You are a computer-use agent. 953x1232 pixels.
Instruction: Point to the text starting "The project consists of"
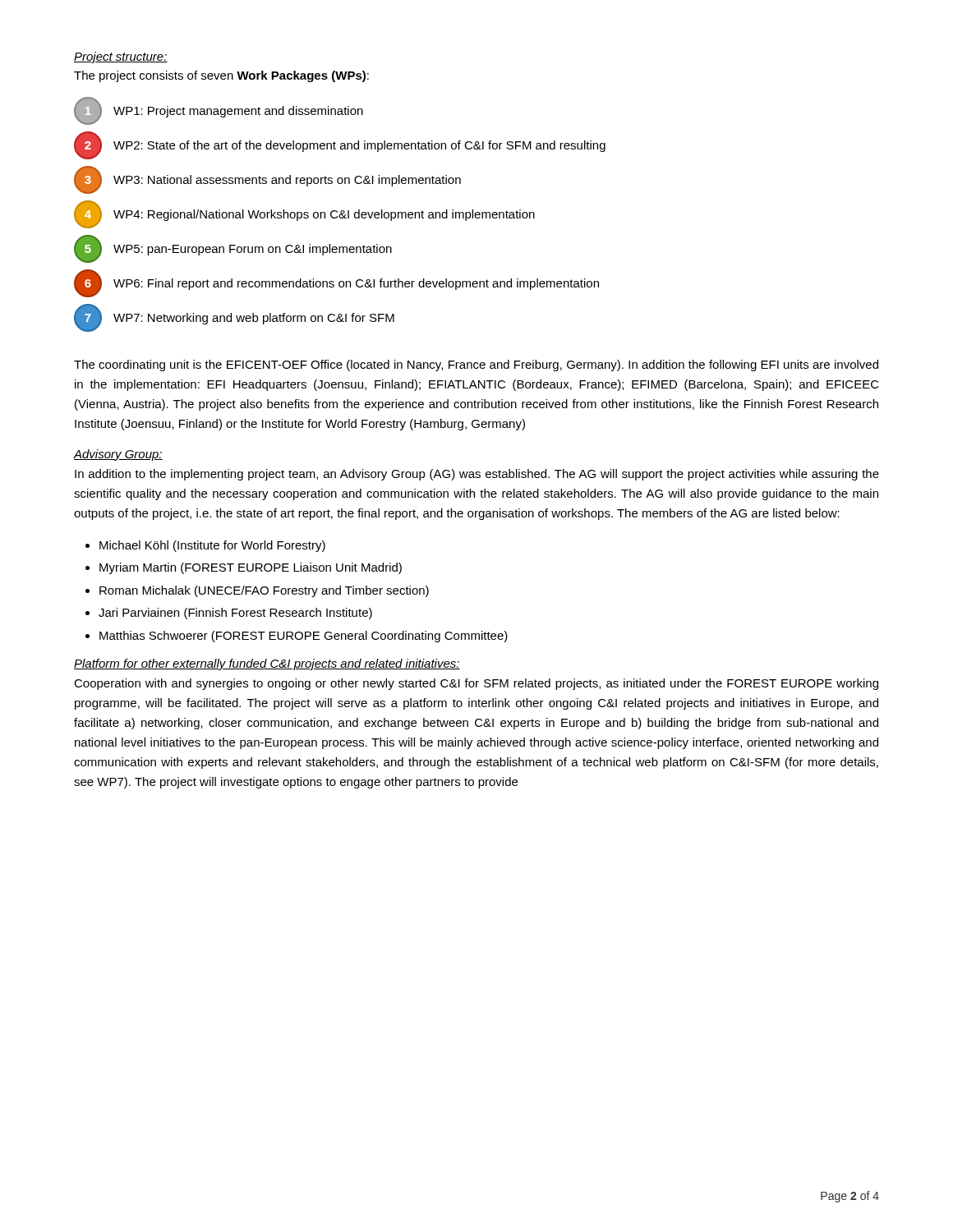pyautogui.click(x=222, y=75)
